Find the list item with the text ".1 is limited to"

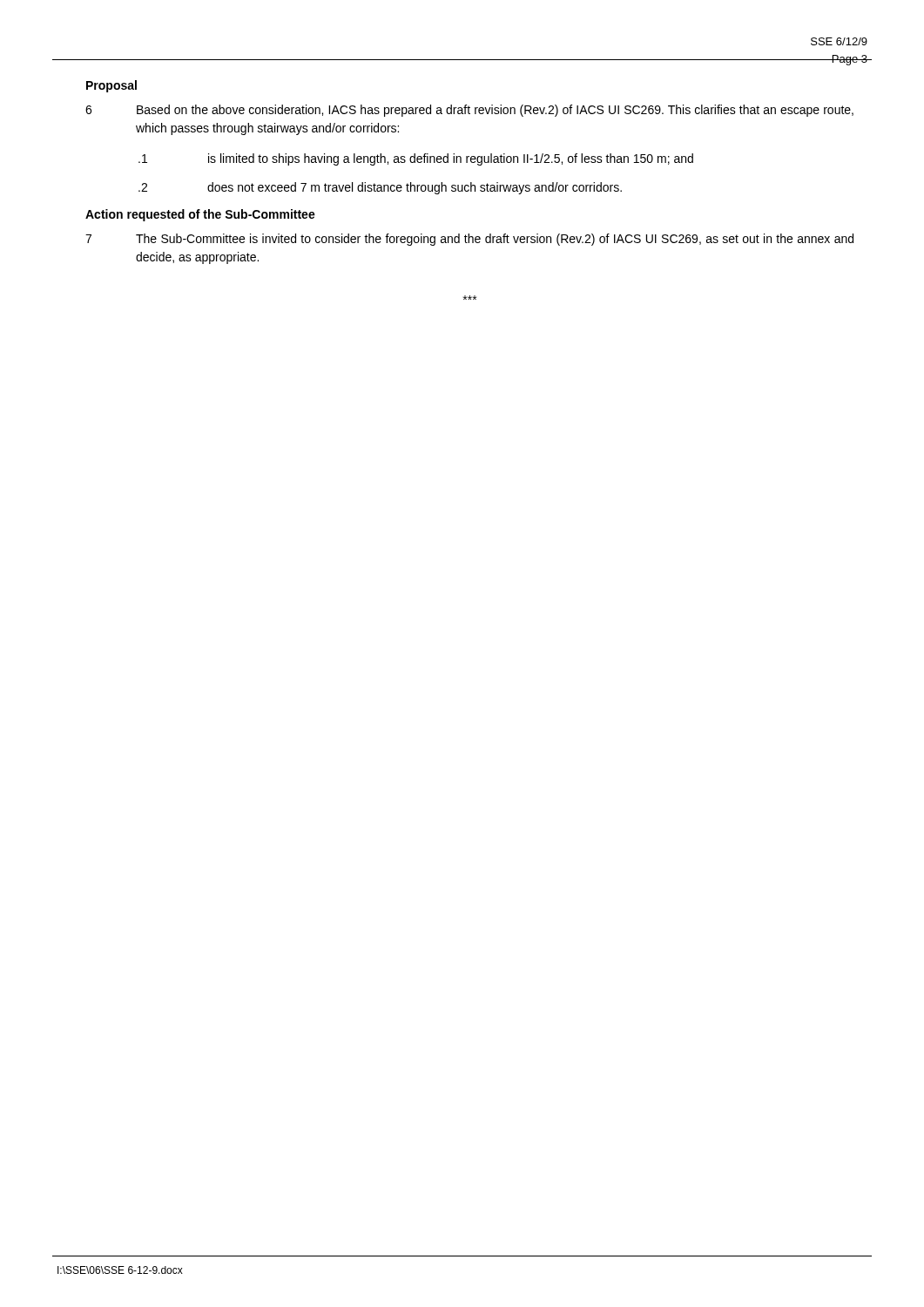pyautogui.click(x=496, y=159)
